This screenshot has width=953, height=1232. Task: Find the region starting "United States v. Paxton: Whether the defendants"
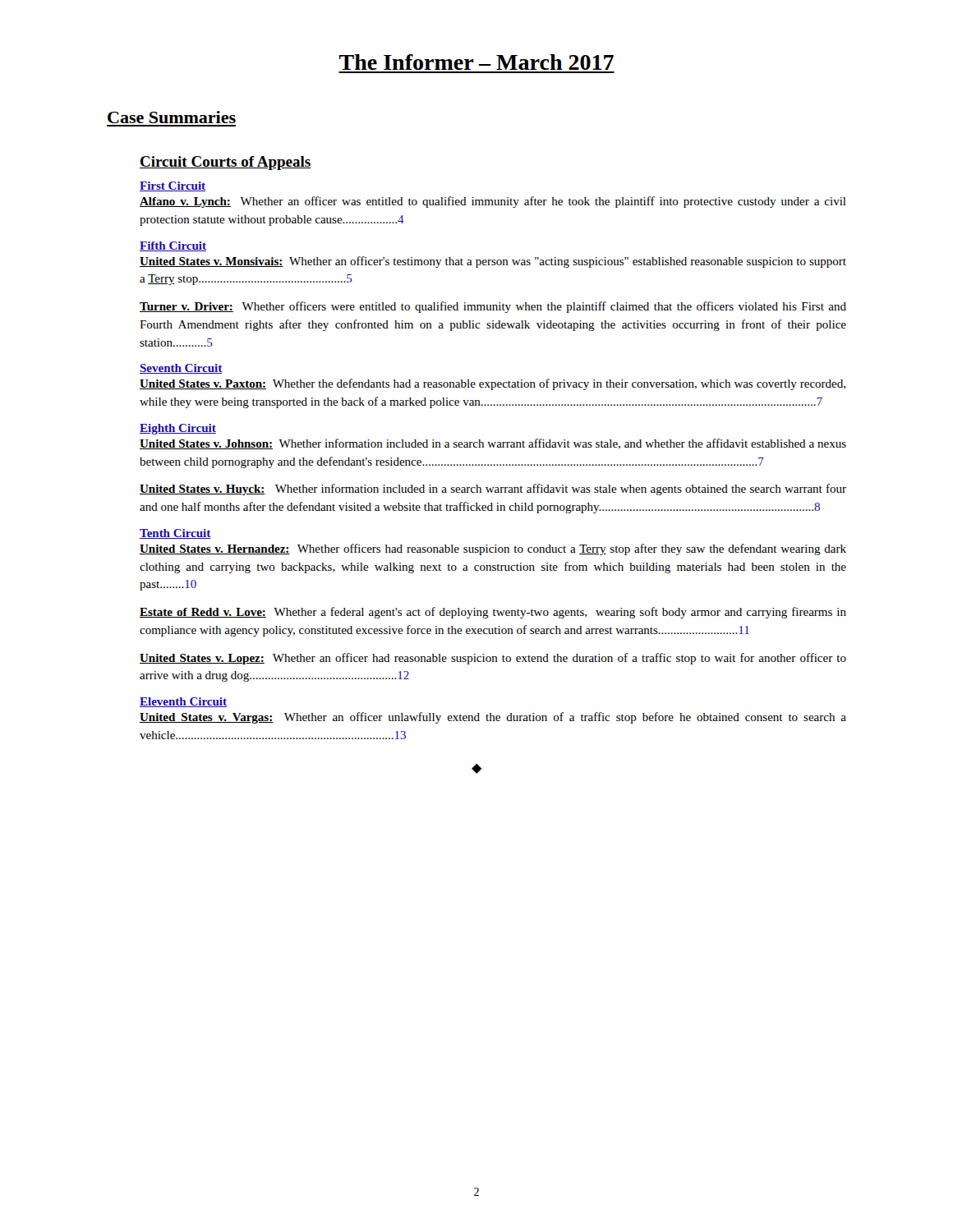coord(493,393)
